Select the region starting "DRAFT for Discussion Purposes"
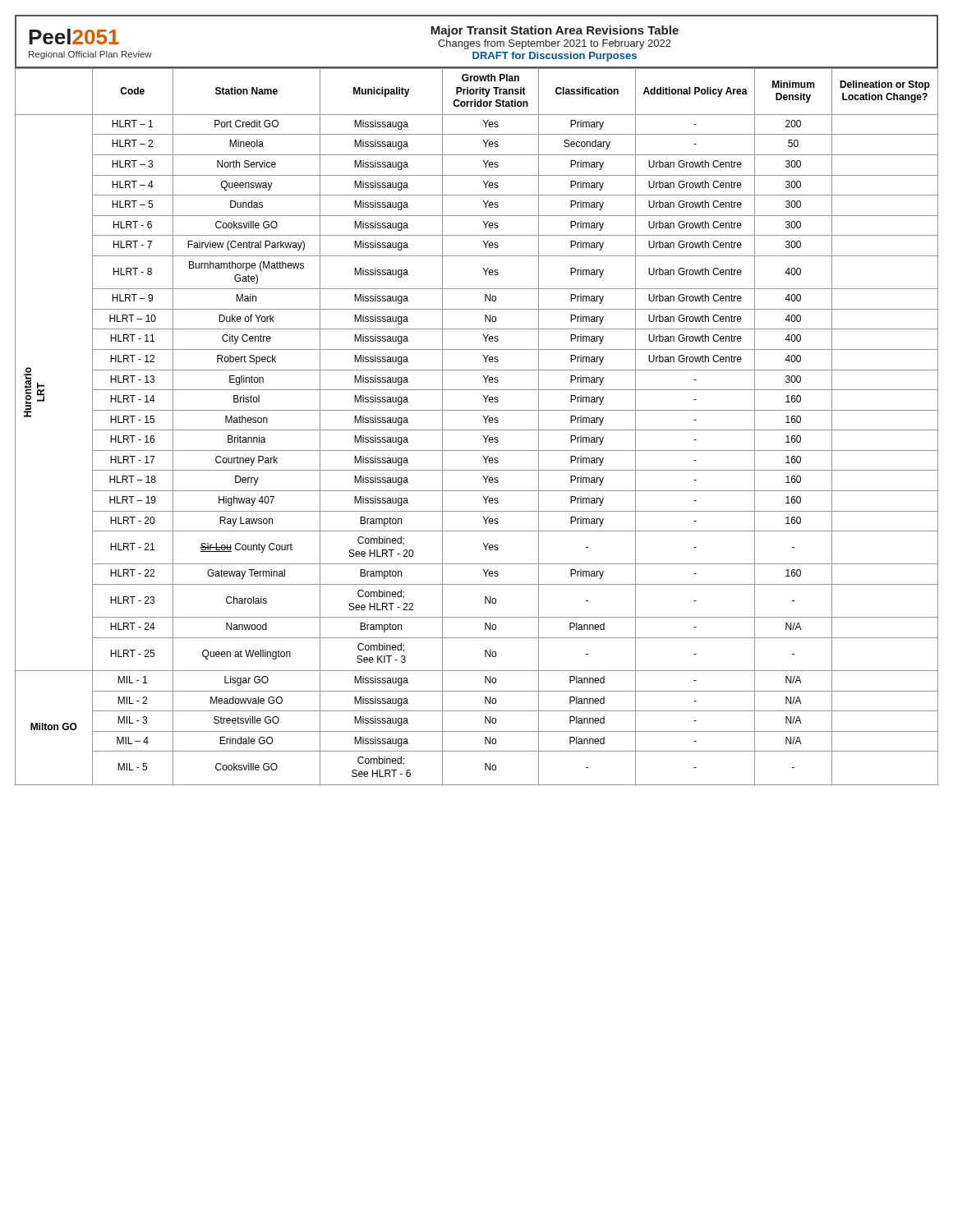This screenshot has width=953, height=1232. [555, 55]
